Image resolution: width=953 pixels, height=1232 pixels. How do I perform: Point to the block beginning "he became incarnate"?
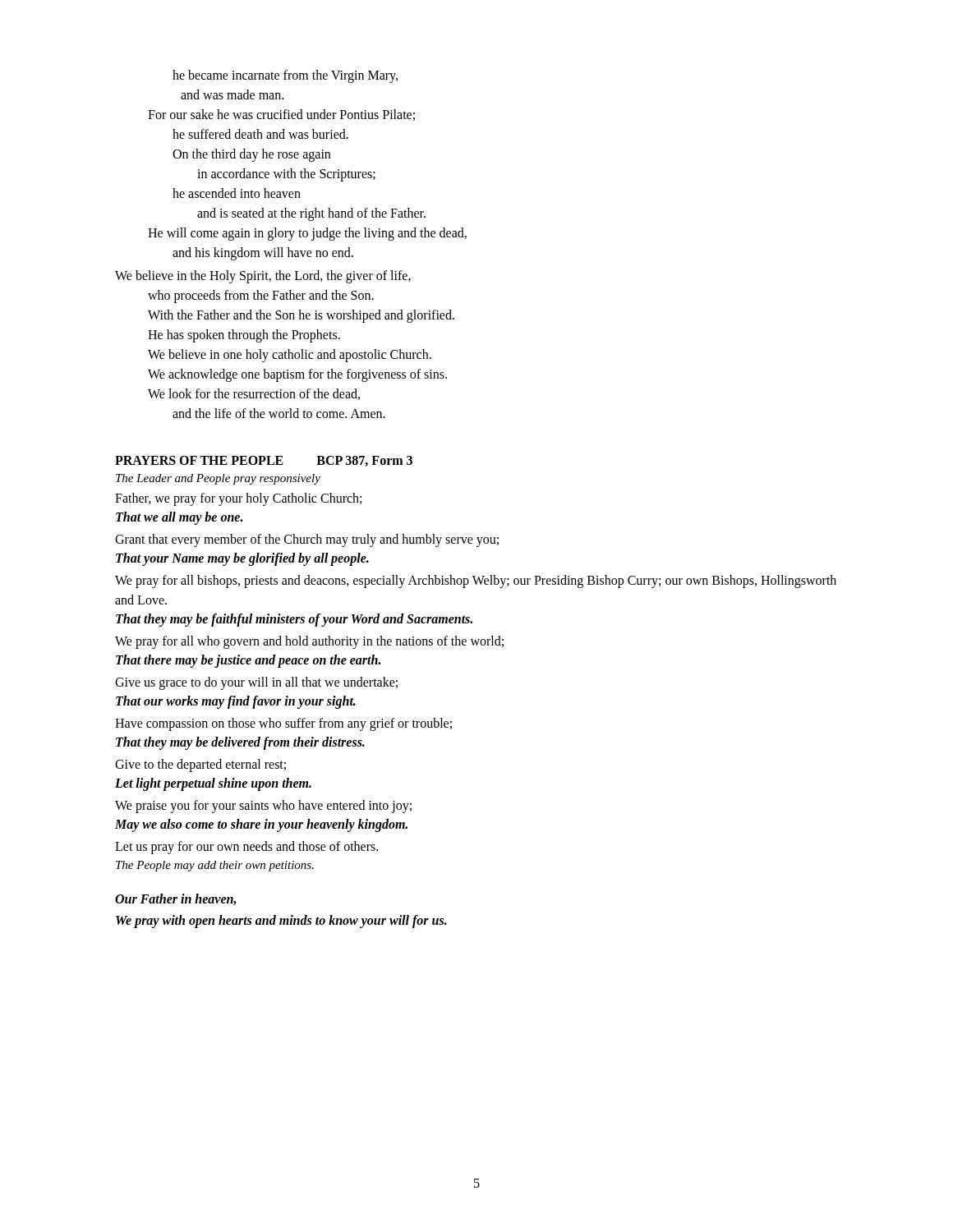(285, 76)
